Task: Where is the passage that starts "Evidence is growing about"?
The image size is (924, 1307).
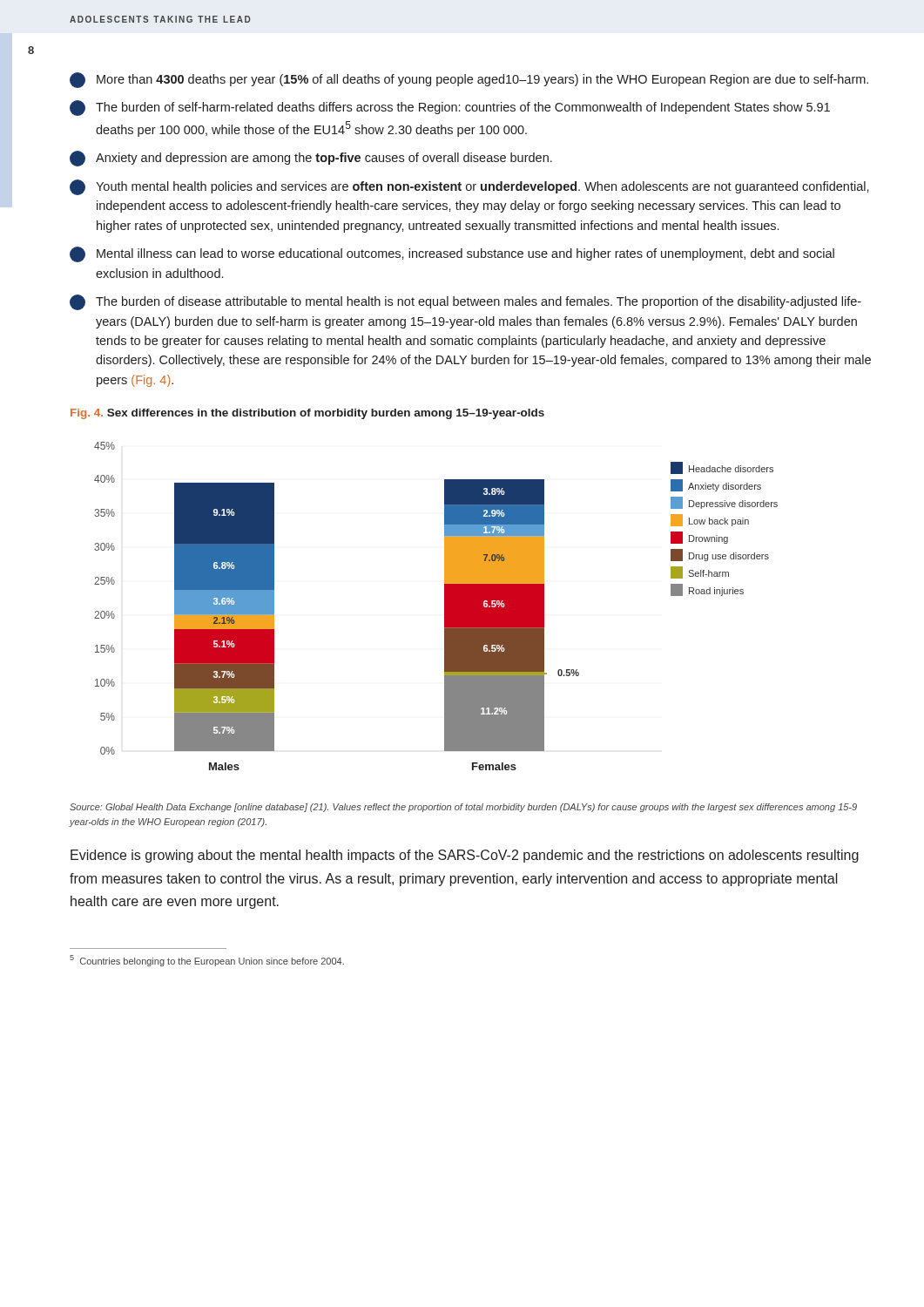Action: pos(464,879)
